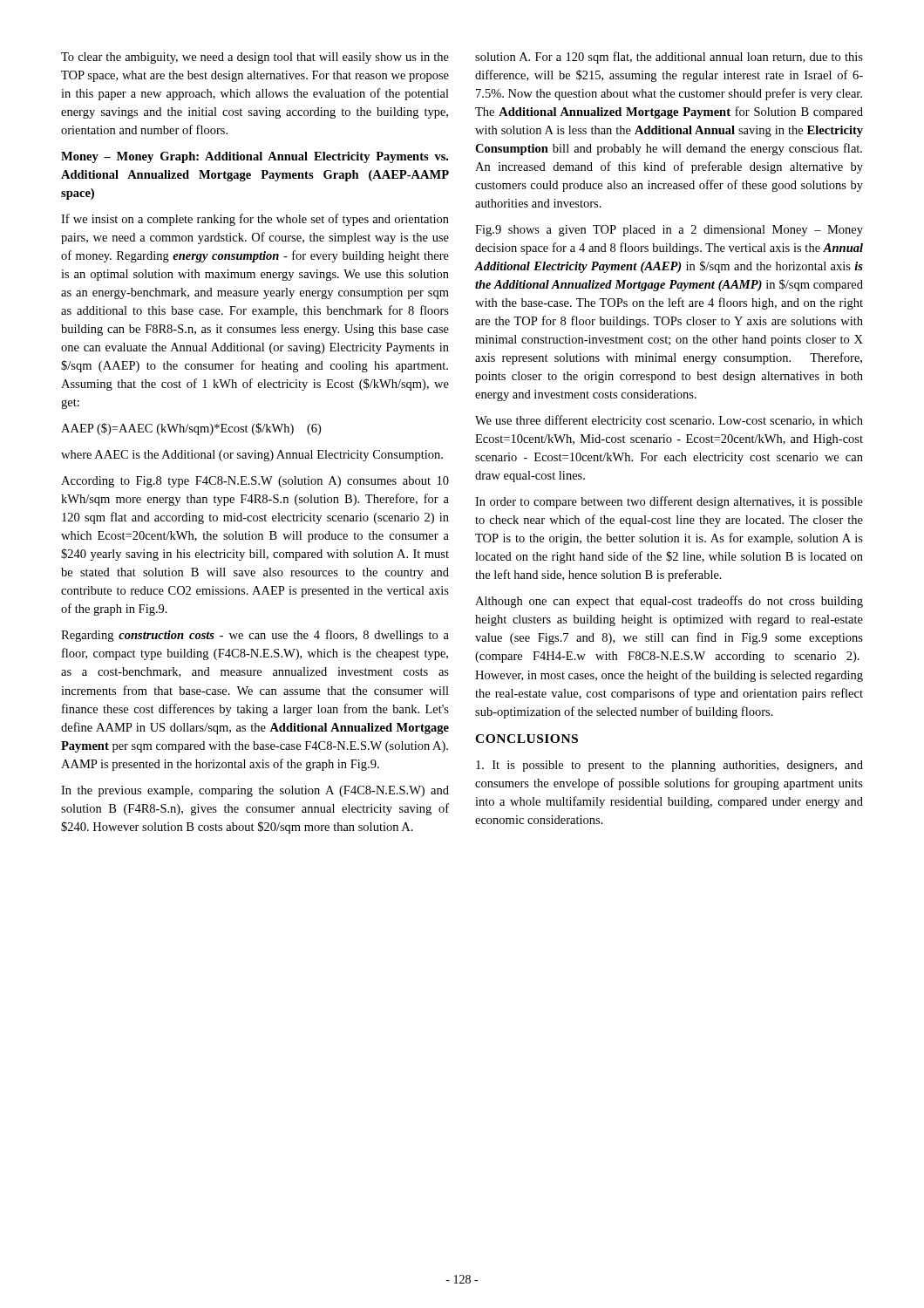This screenshot has width=924, height=1308.
Task: Find the text block starting "Fig.9 shows a given TOP placed"
Action: (x=669, y=312)
